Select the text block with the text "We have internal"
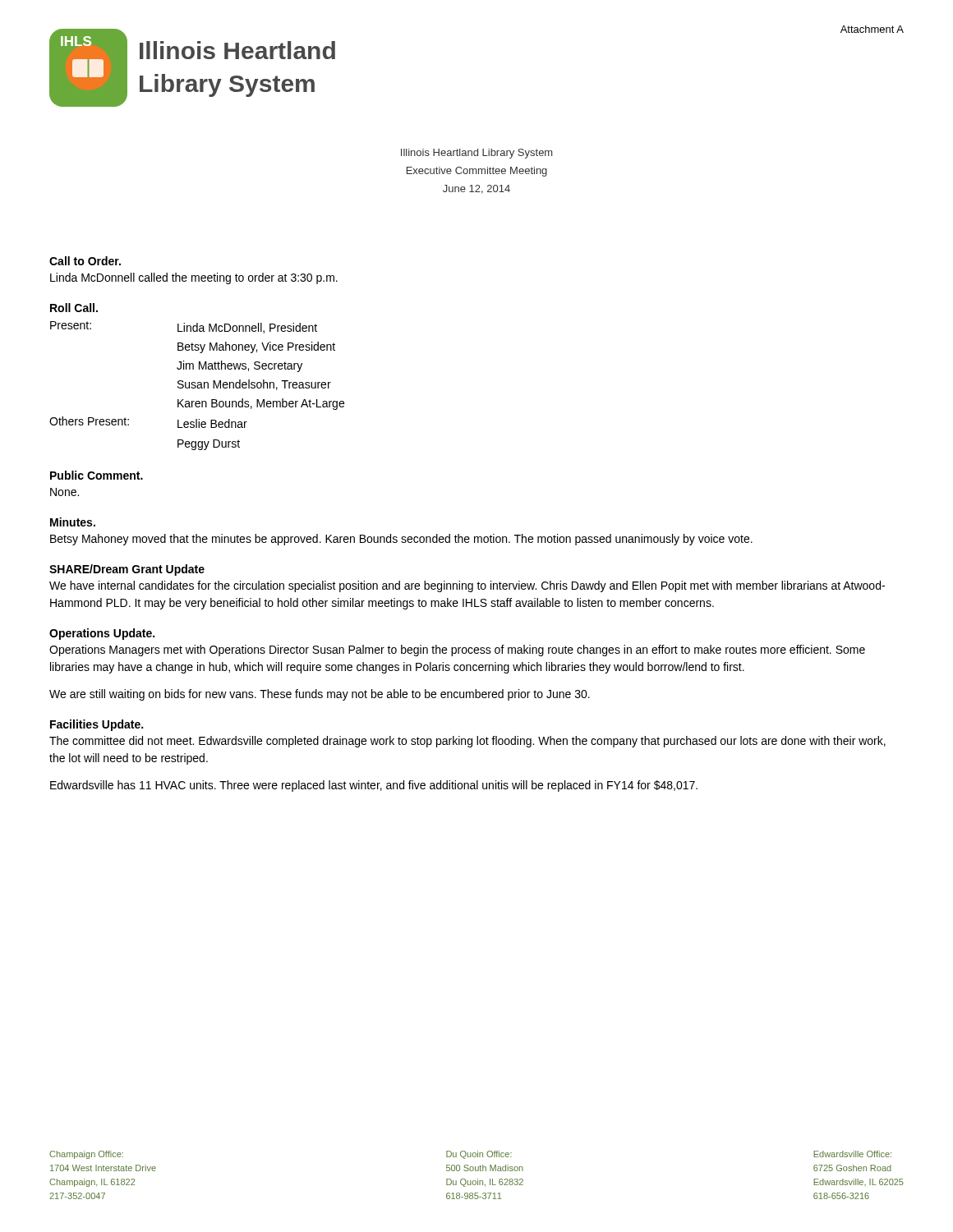 [467, 594]
